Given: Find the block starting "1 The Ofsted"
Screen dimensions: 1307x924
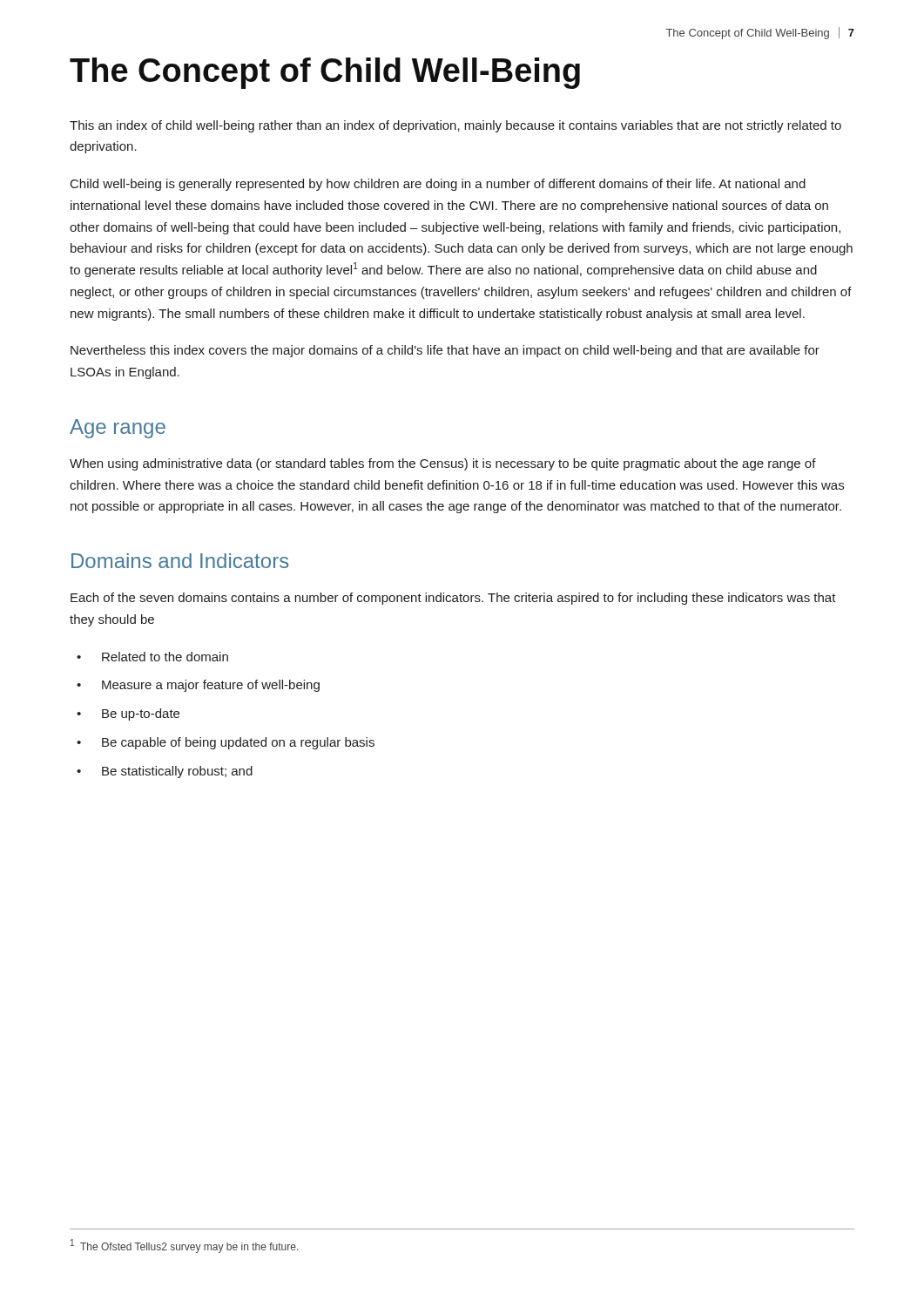Looking at the screenshot, I should 184,1246.
